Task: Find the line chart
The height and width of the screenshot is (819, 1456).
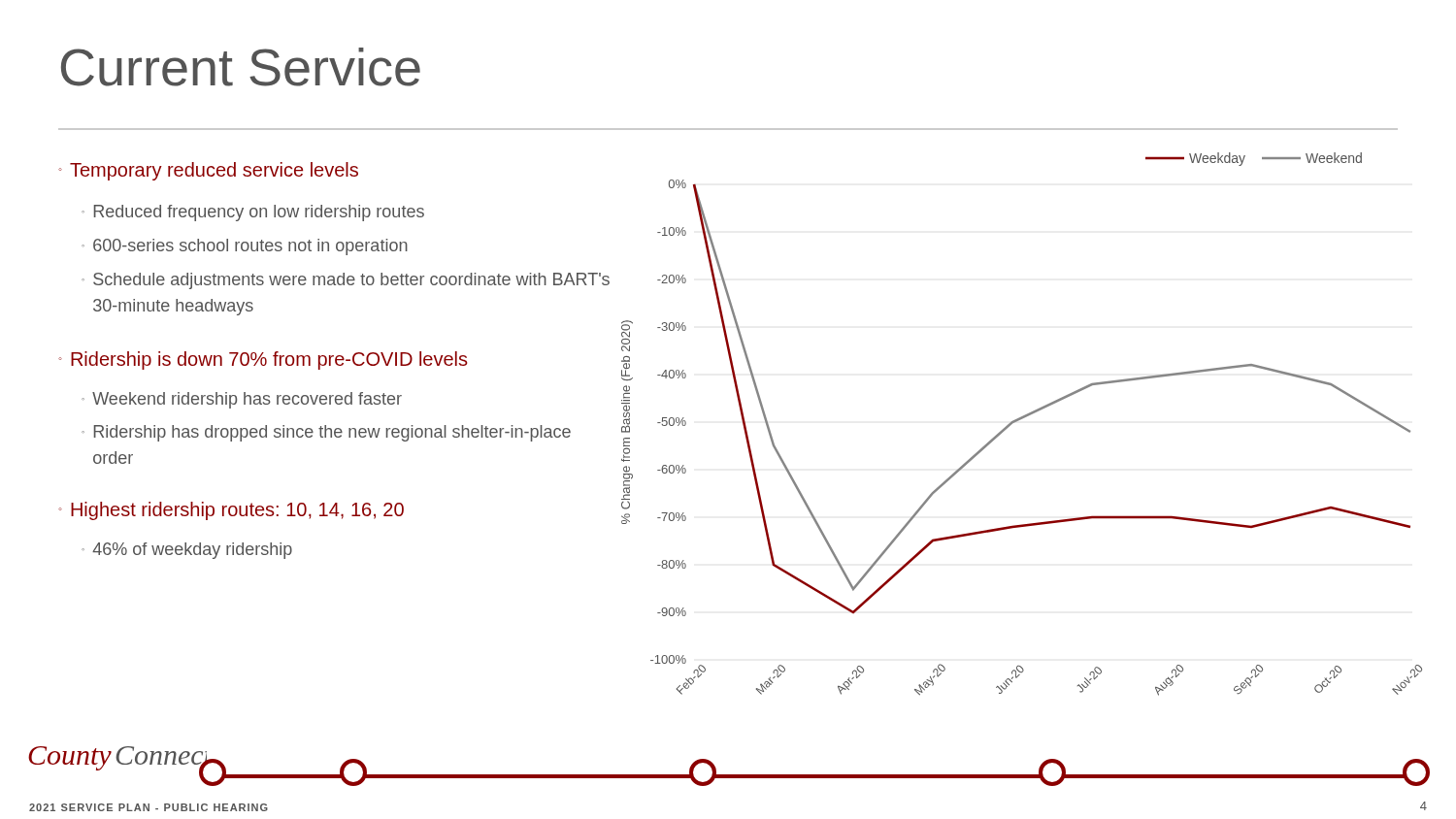Action: point(1024,425)
